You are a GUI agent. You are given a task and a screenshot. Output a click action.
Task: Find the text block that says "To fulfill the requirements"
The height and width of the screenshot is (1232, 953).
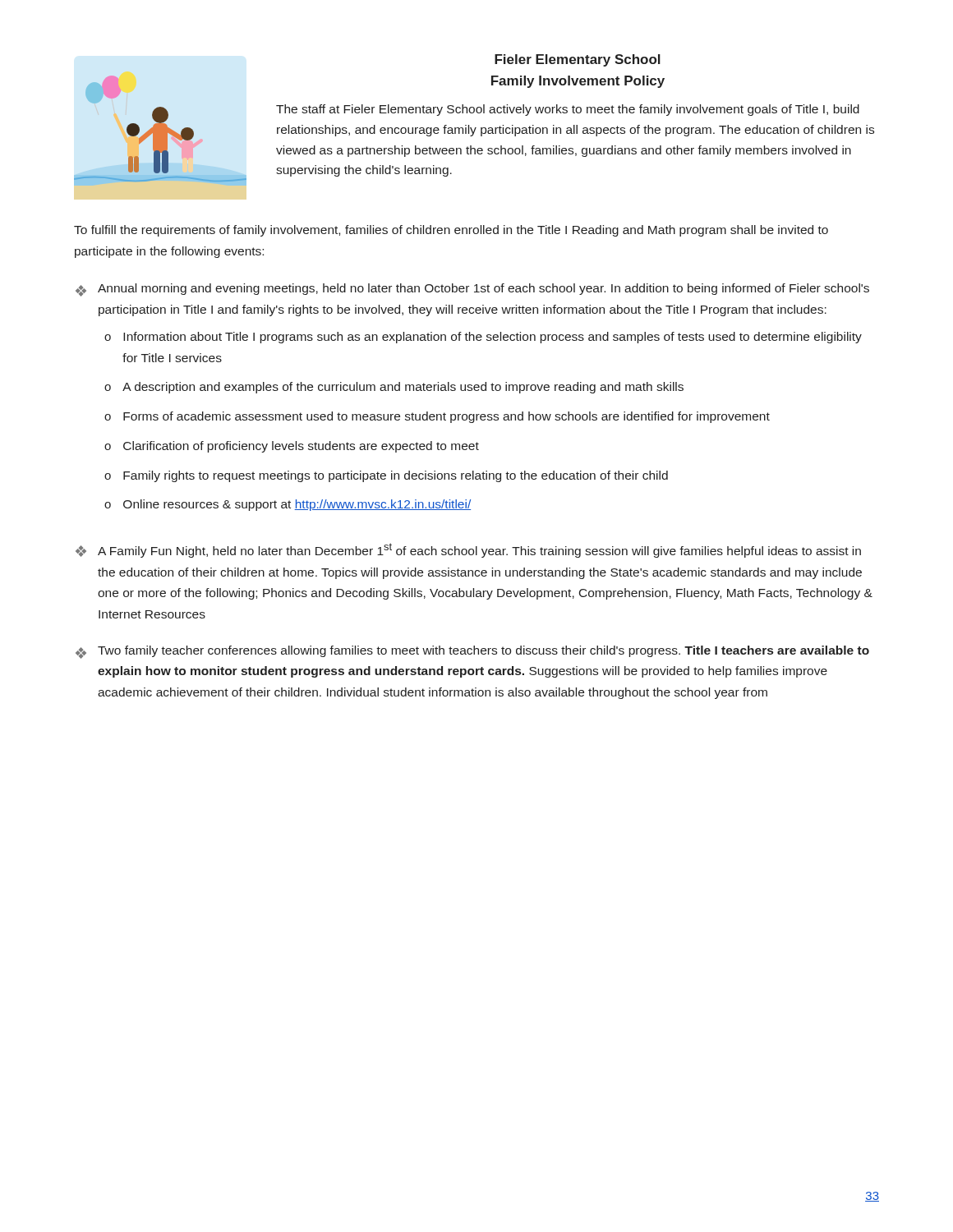coord(451,240)
